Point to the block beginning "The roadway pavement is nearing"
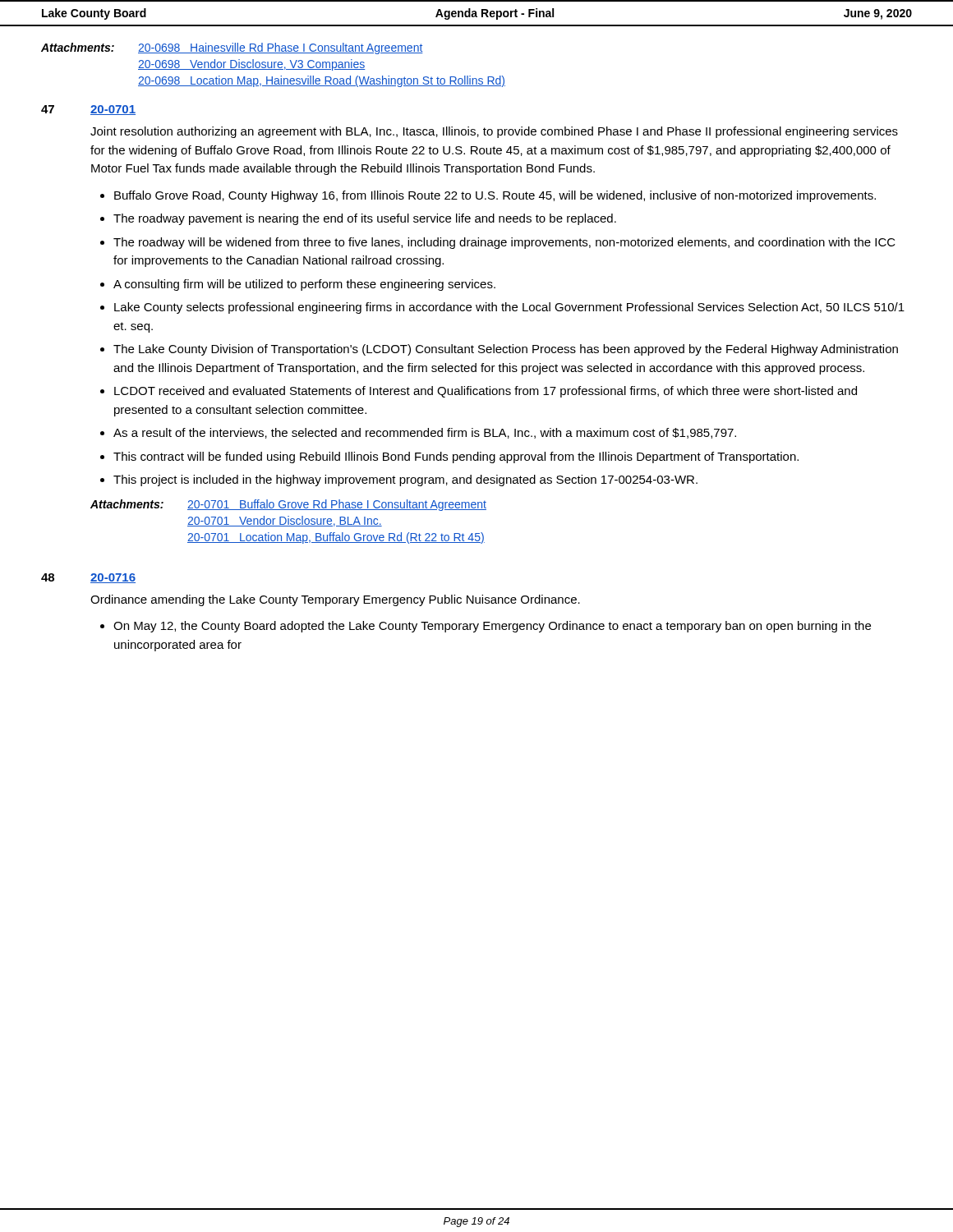 pyautogui.click(x=365, y=218)
